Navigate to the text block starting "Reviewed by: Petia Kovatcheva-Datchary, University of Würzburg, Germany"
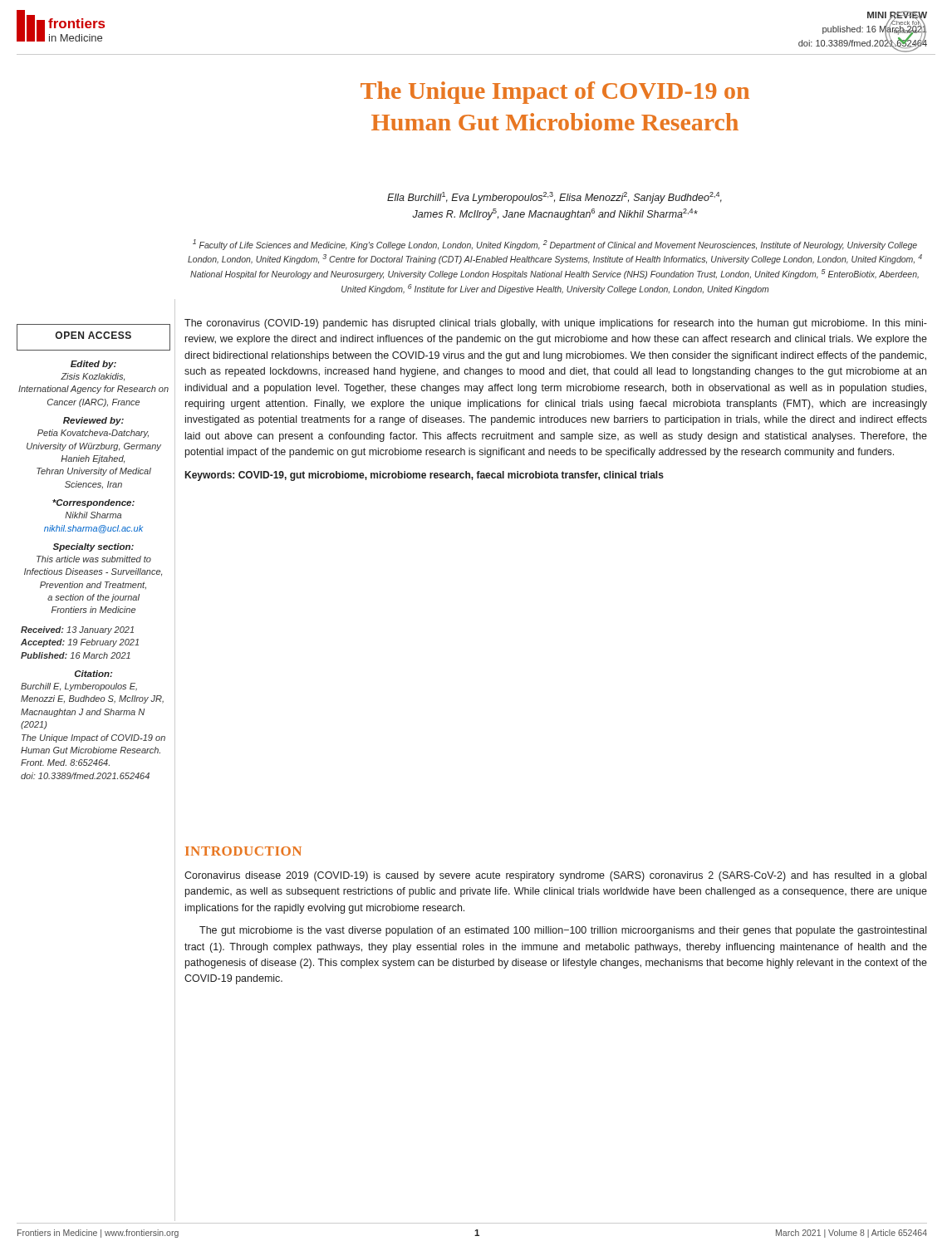Image resolution: width=952 pixels, height=1246 pixels. click(93, 453)
